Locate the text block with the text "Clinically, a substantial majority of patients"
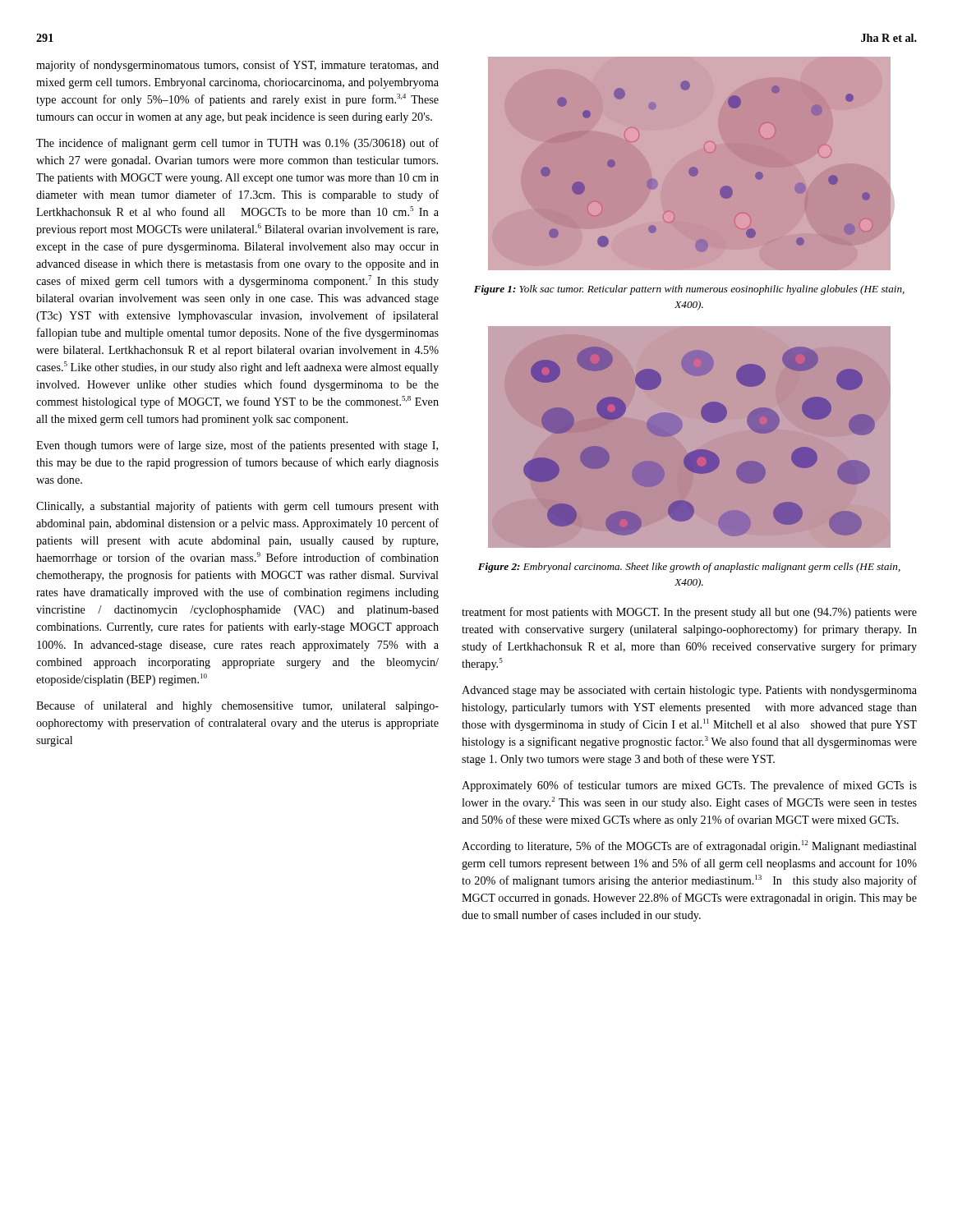Viewport: 953px width, 1232px height. pos(237,593)
